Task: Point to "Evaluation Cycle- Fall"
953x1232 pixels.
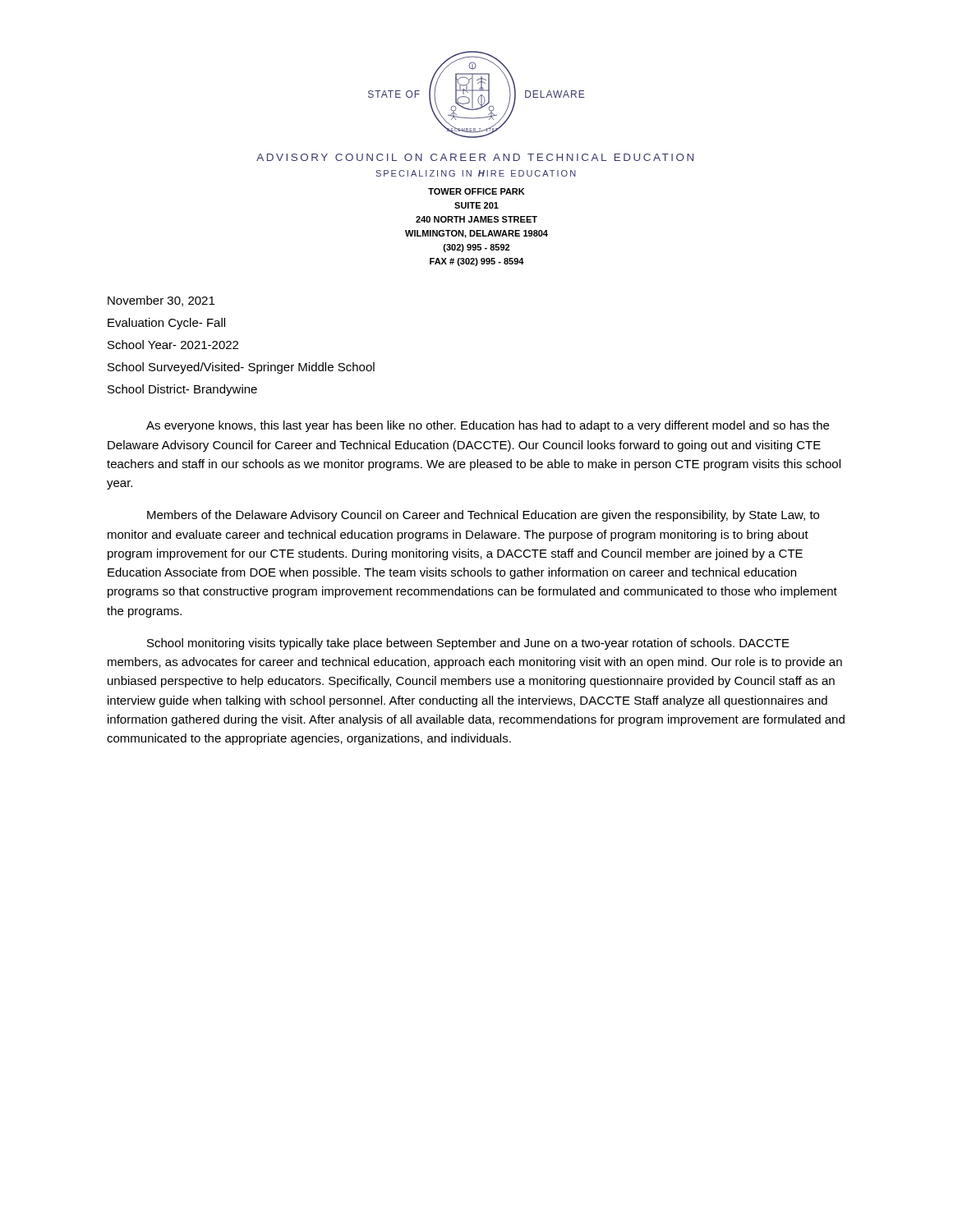Action: [166, 323]
